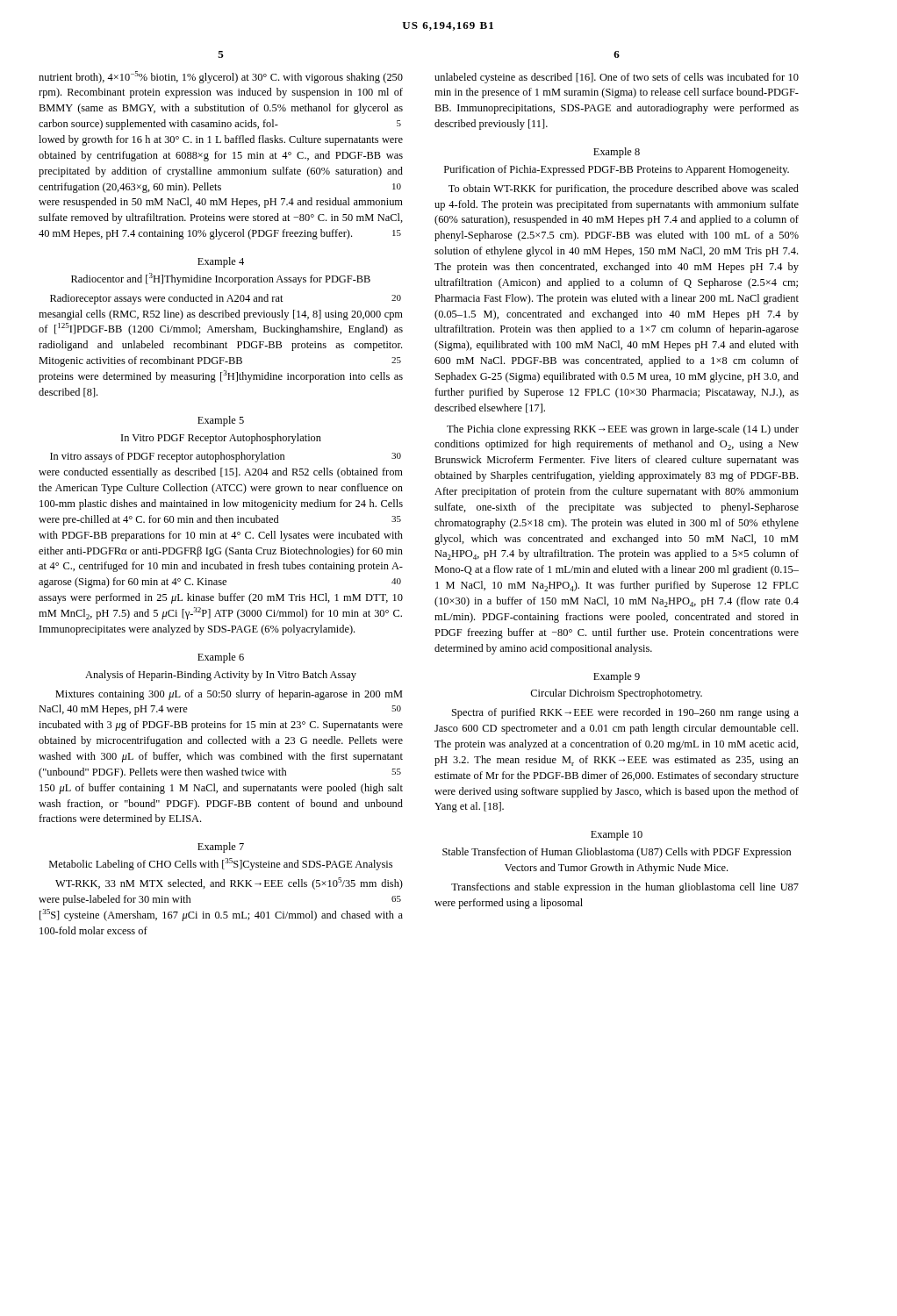Find "Example 6" on this page
This screenshot has width=897, height=1316.
point(221,657)
